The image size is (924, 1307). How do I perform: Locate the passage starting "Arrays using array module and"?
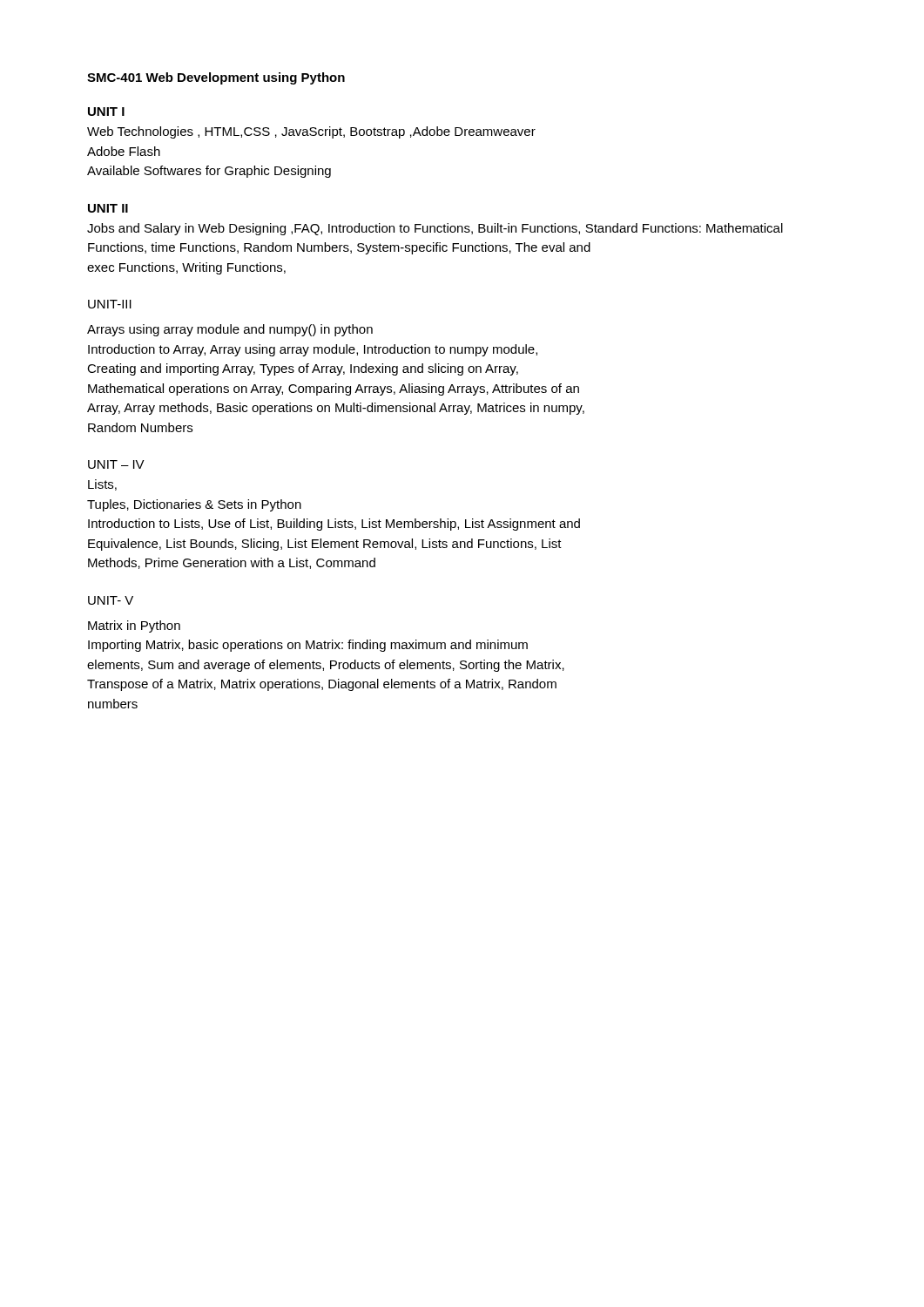coord(336,378)
